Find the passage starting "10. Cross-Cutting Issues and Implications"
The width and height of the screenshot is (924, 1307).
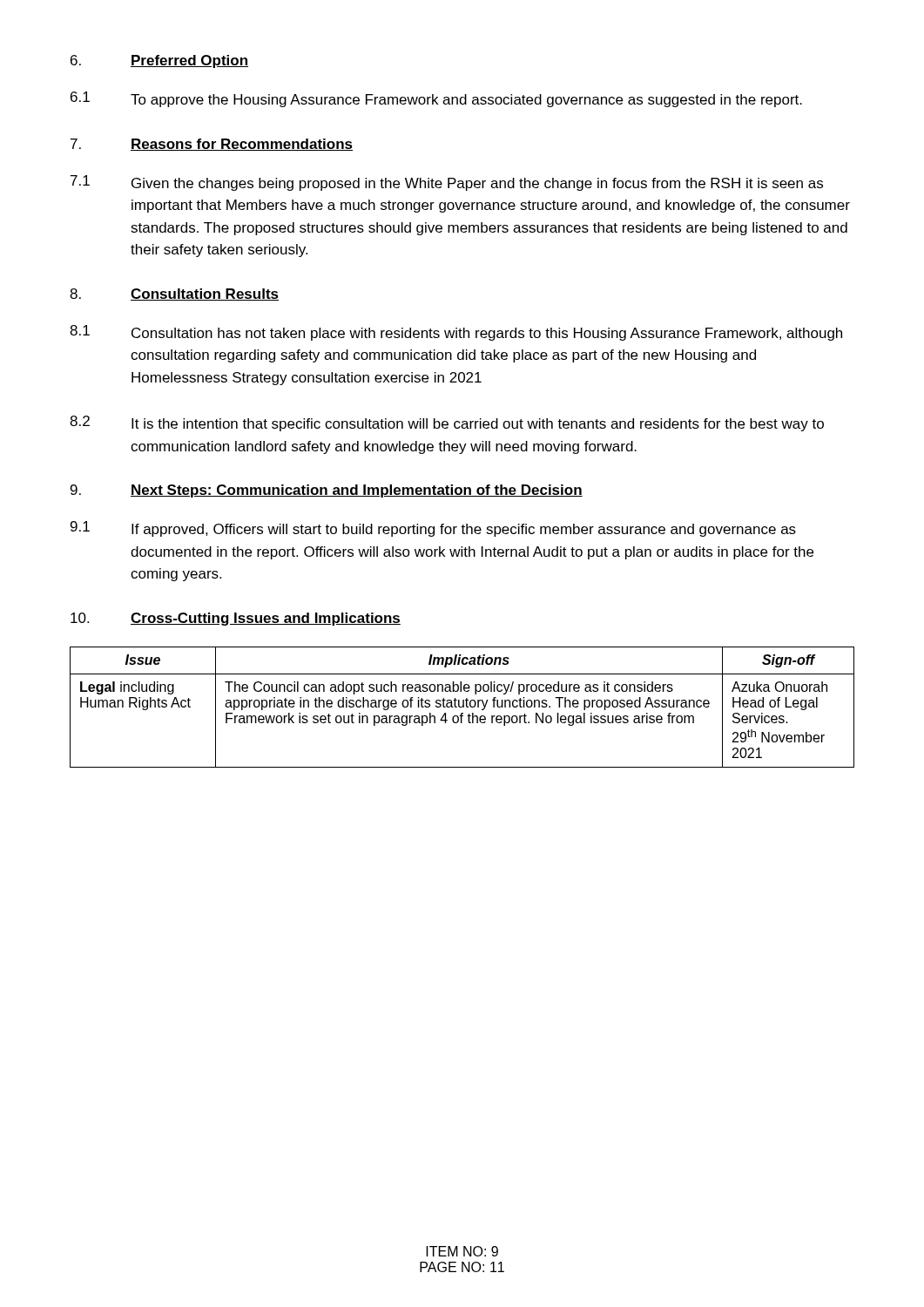(235, 618)
